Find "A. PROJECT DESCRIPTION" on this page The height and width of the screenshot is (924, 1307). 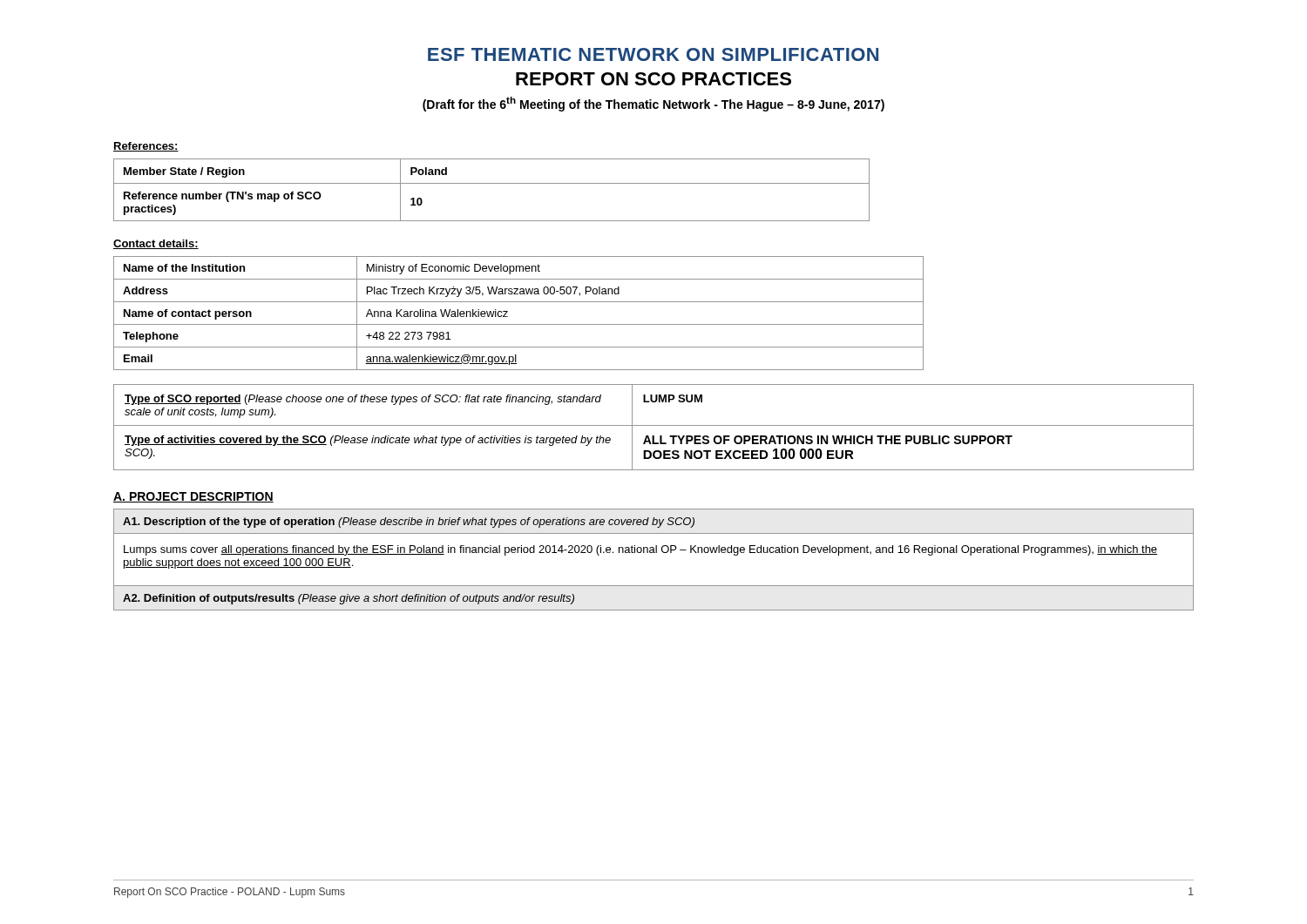(x=193, y=496)
